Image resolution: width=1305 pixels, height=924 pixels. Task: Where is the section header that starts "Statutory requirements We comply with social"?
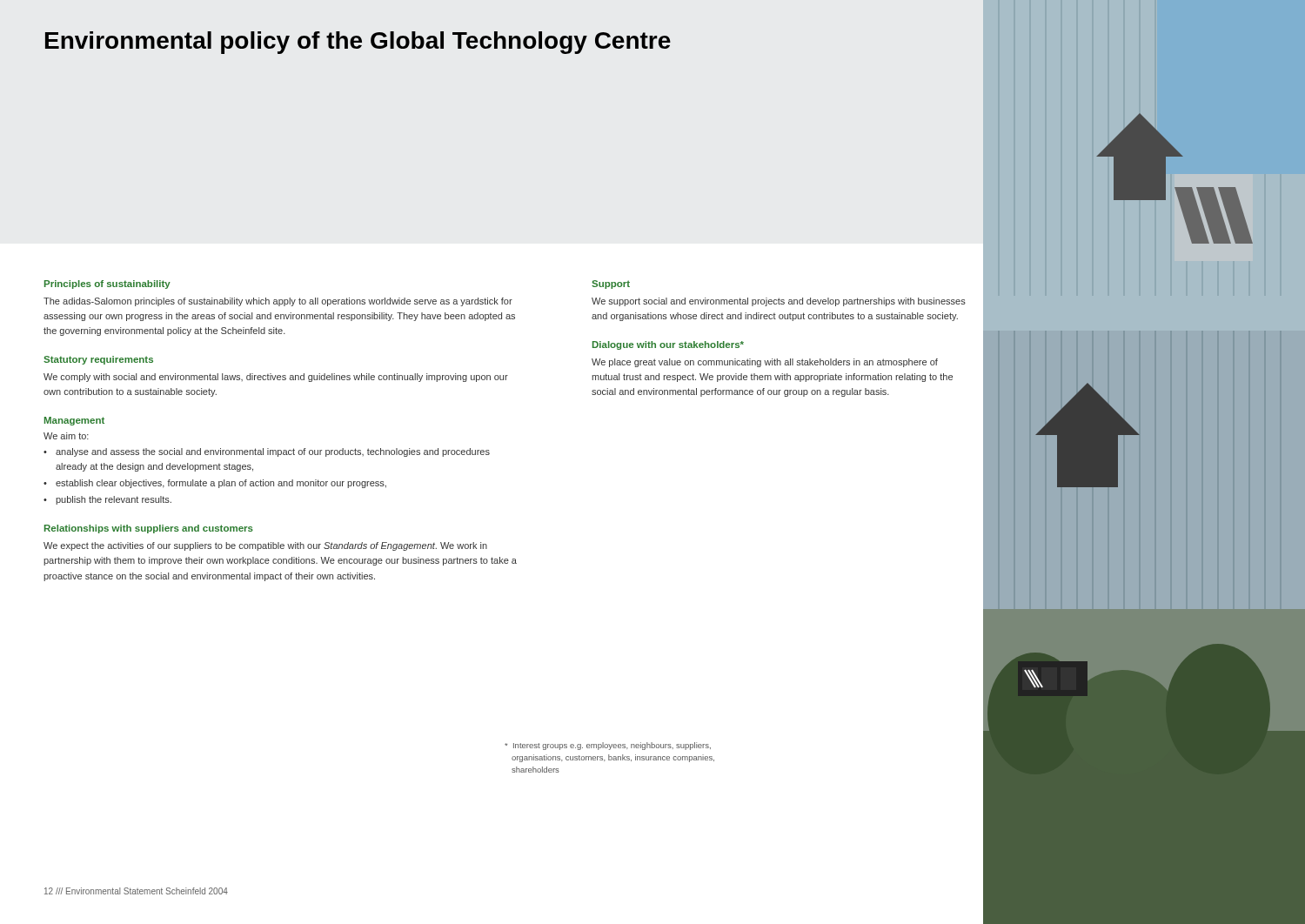(x=283, y=377)
